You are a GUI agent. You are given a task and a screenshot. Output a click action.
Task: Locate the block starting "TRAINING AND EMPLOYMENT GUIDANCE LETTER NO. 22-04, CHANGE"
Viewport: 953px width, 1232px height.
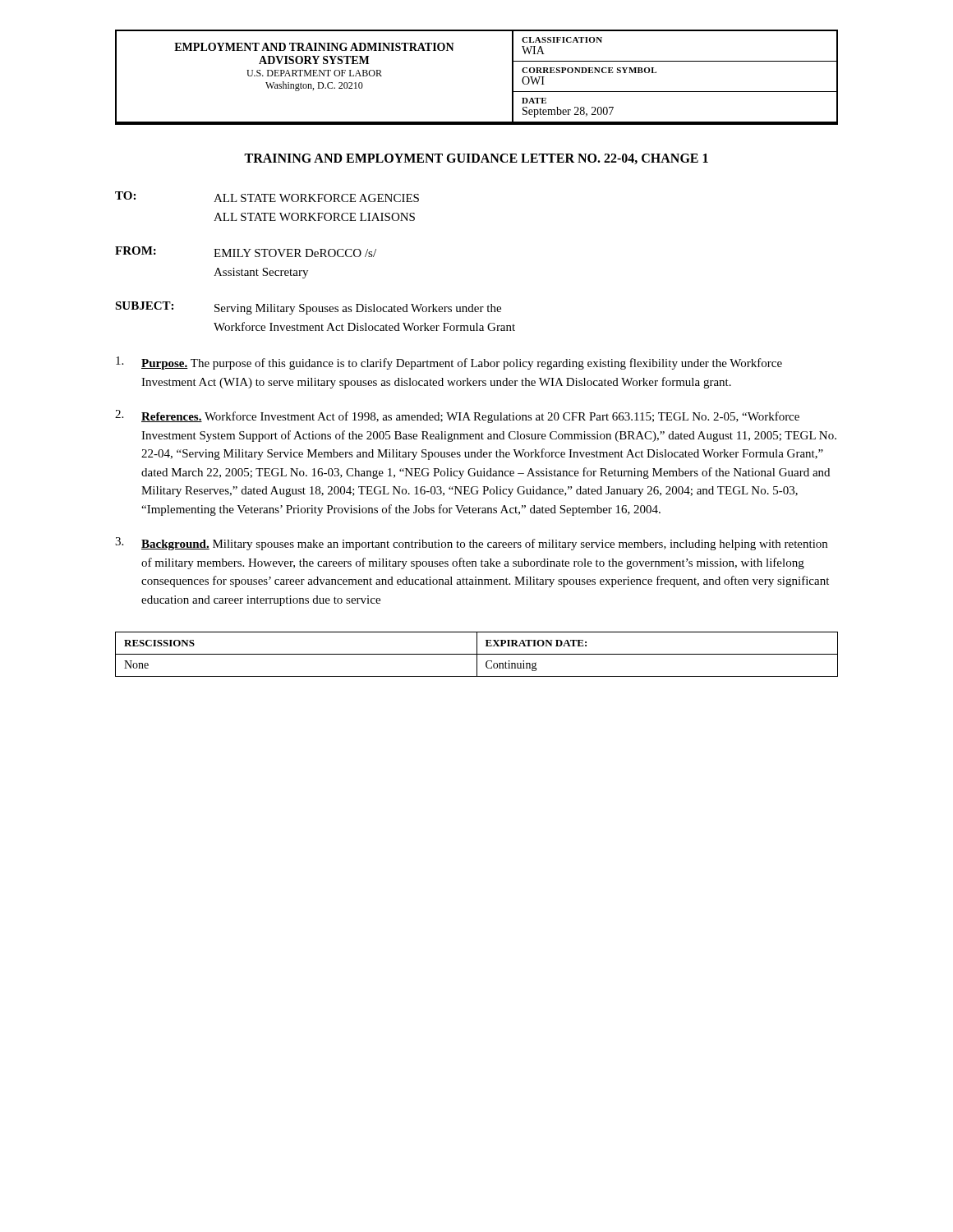(476, 158)
